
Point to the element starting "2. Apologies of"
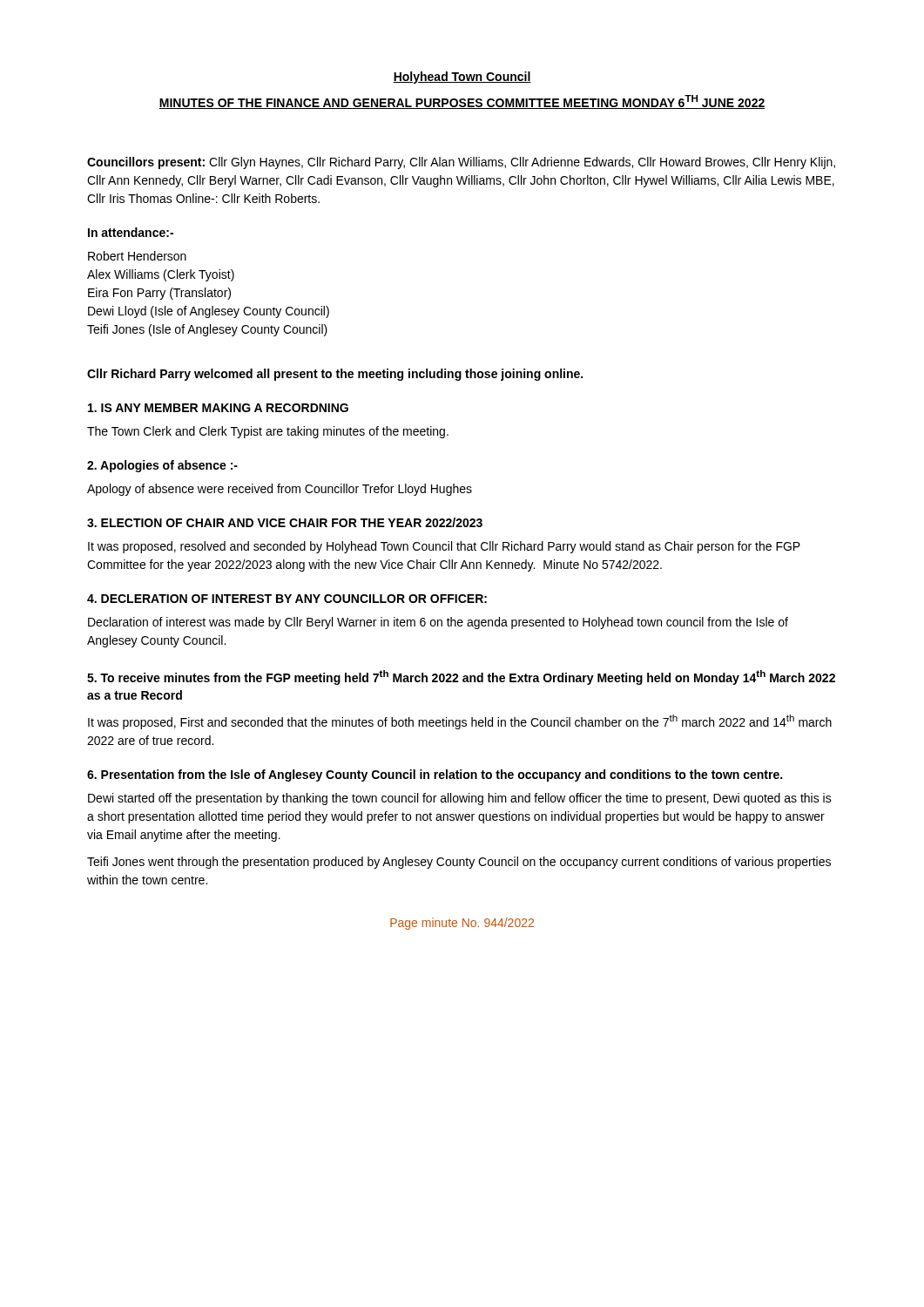[162, 465]
